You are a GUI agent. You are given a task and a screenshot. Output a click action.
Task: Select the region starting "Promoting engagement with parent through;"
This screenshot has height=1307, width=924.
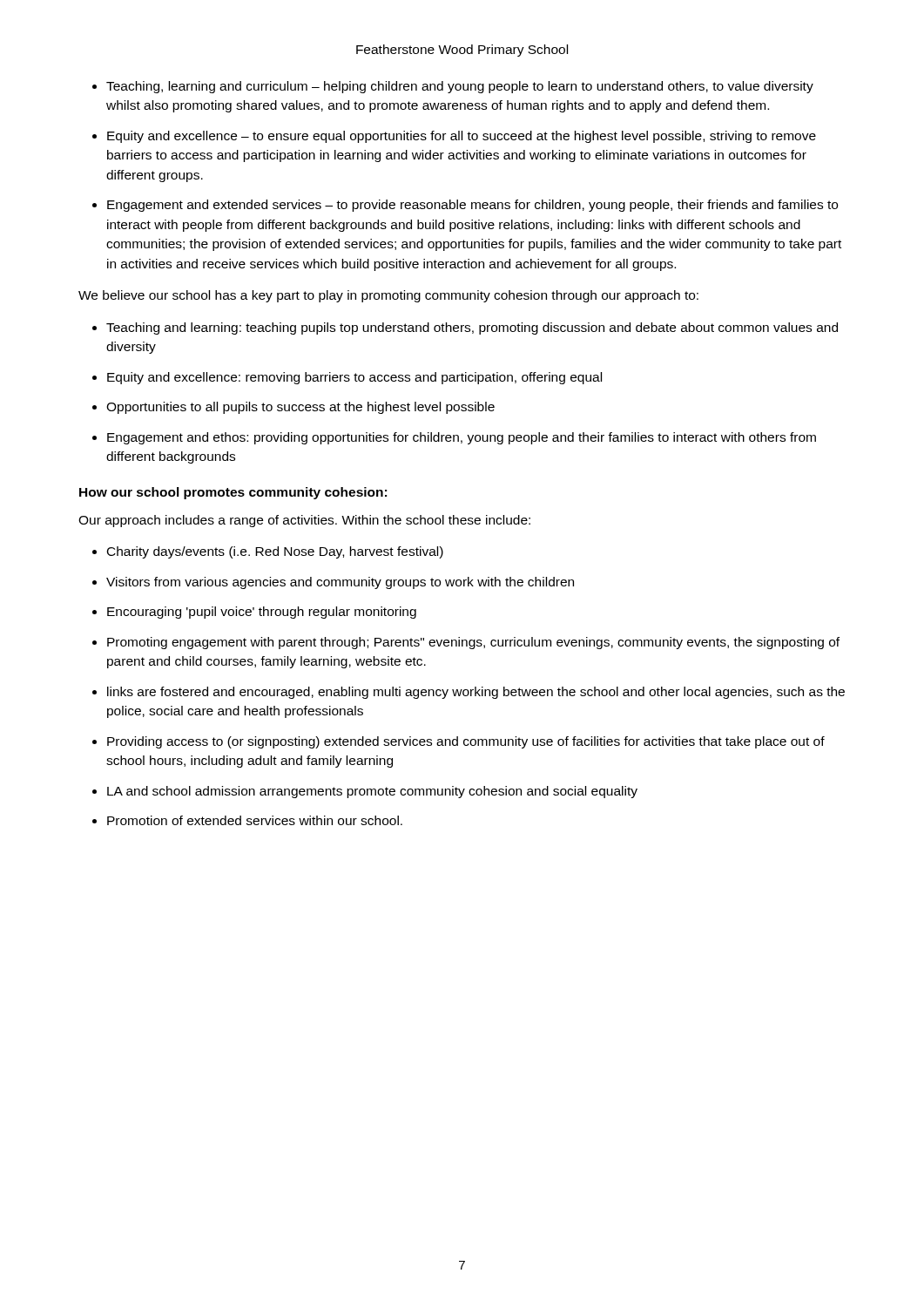point(473,651)
